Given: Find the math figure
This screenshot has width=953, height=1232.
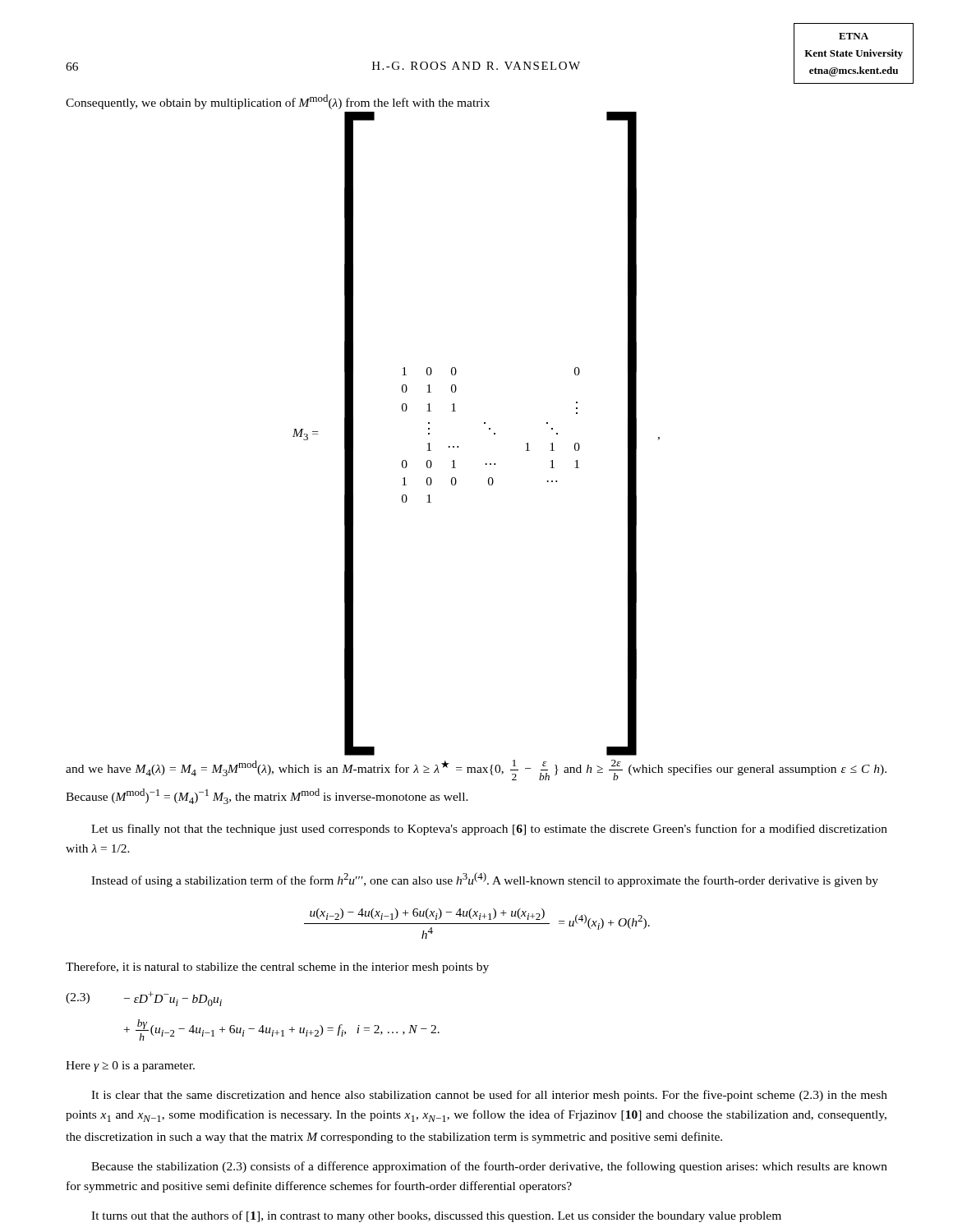Looking at the screenshot, I should 476,435.
